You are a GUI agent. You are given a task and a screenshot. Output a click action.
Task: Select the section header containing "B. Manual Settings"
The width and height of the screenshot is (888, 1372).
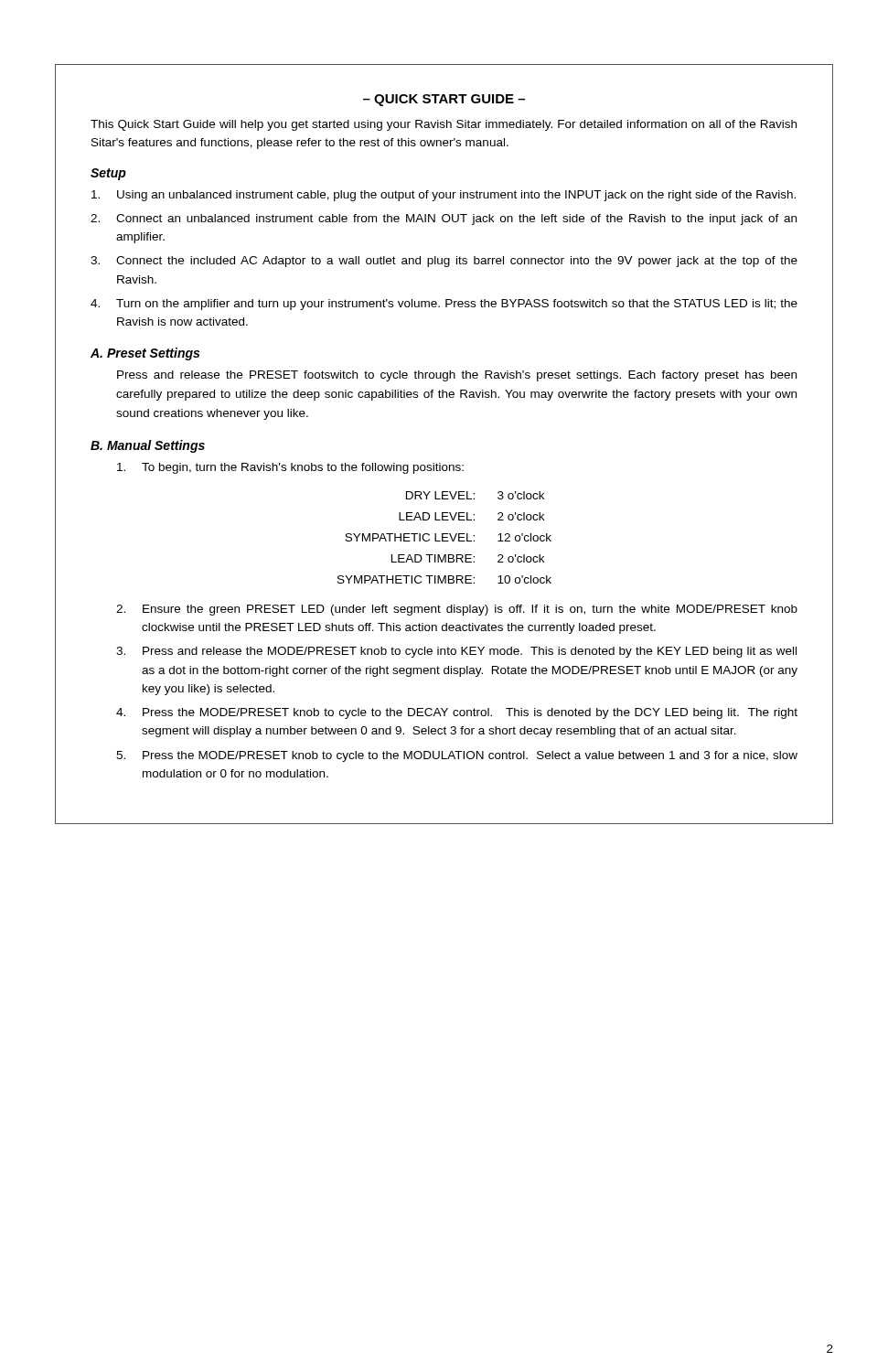click(x=148, y=446)
